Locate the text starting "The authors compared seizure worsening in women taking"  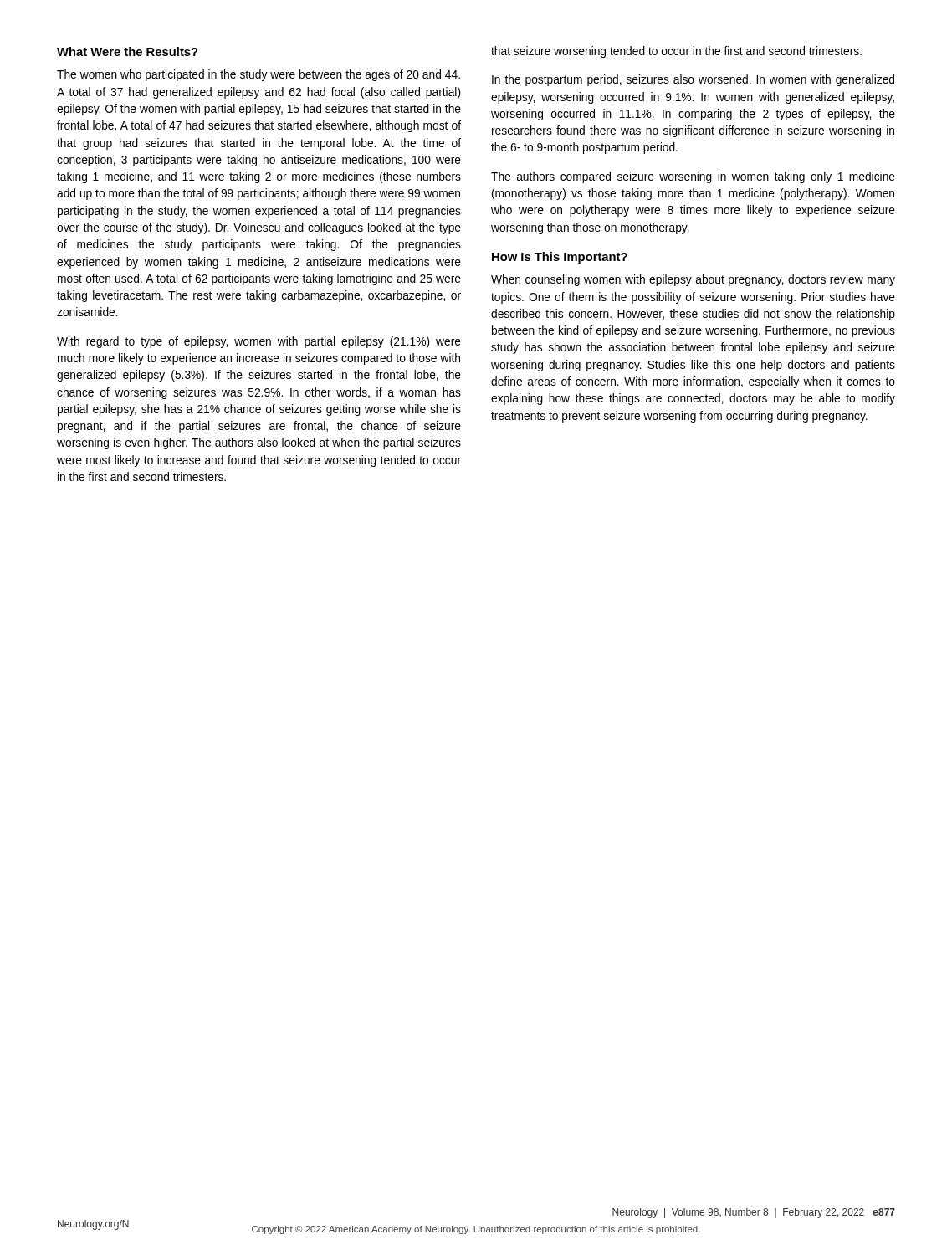click(693, 202)
